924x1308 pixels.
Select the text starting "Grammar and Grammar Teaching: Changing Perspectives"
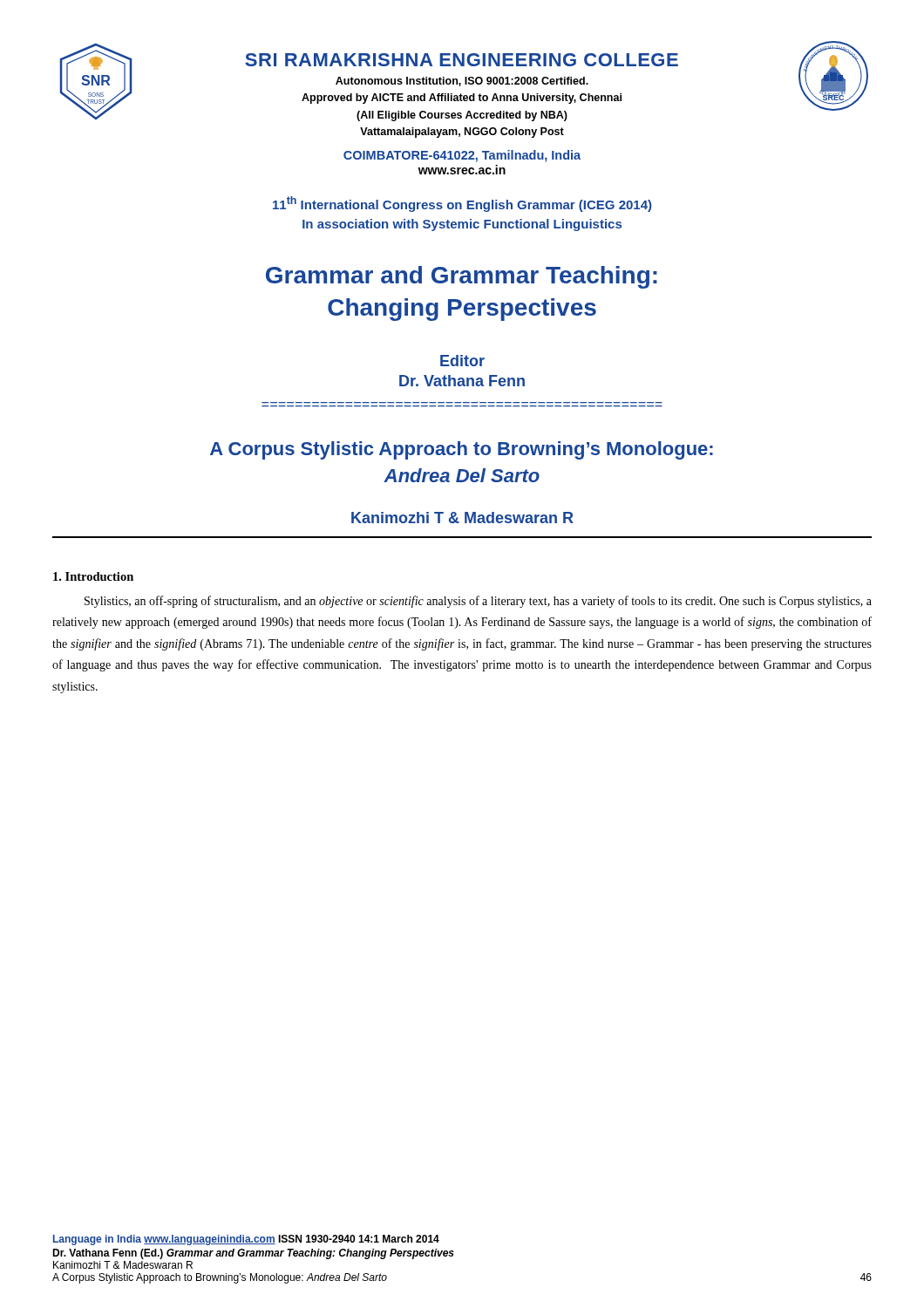tap(462, 291)
